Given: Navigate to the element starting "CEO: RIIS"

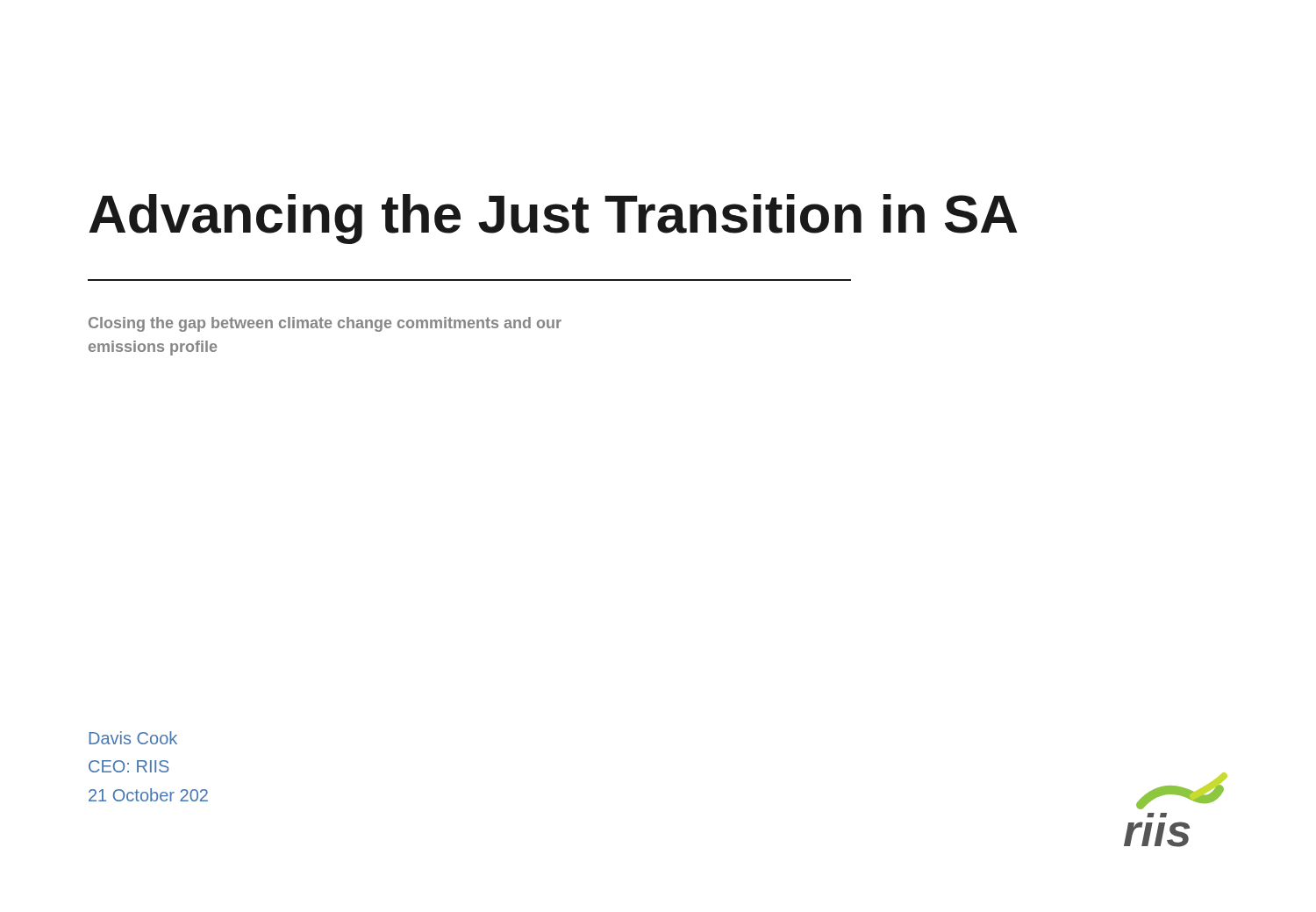Looking at the screenshot, I should [x=129, y=766].
